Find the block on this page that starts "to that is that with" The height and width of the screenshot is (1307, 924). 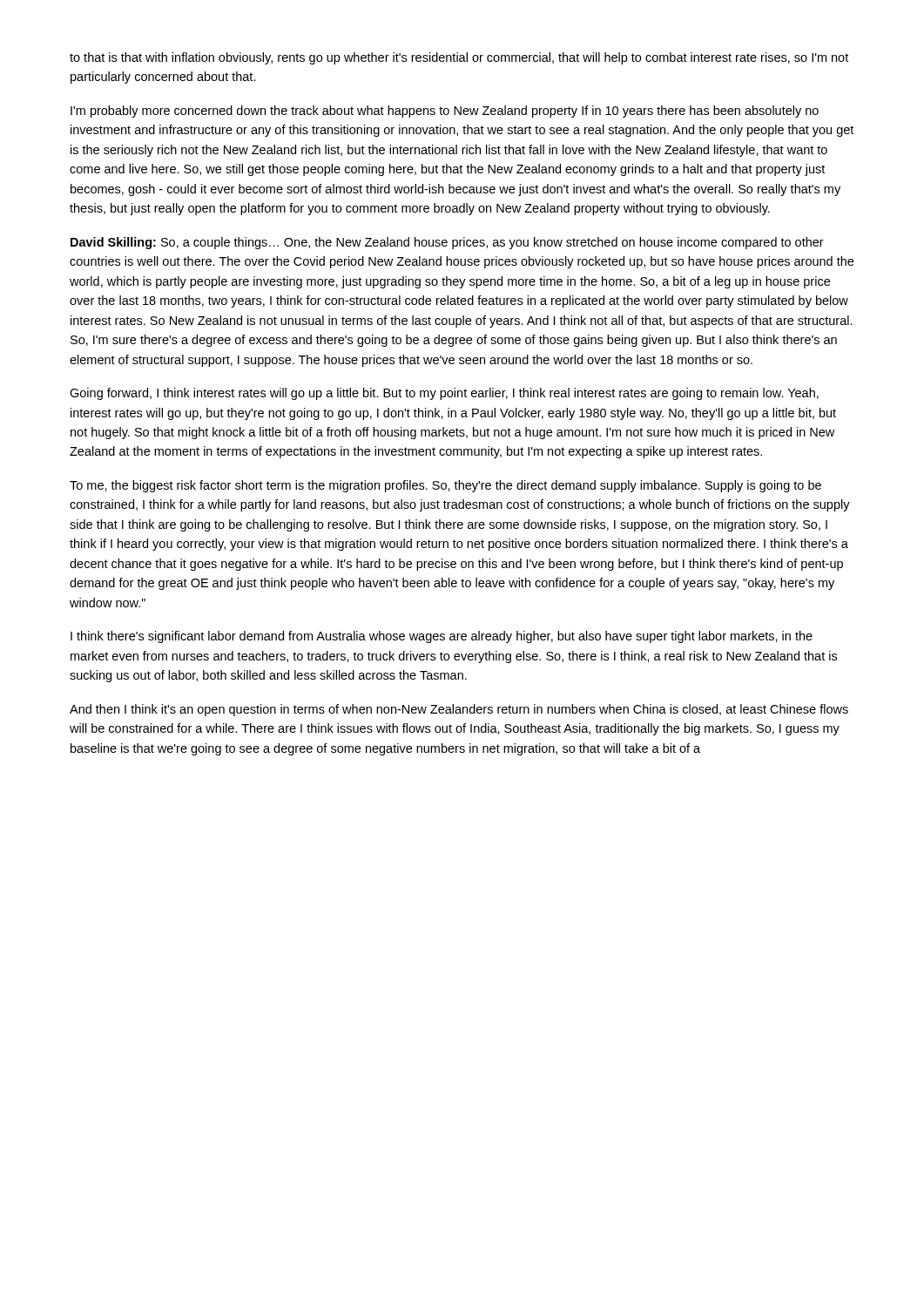click(459, 67)
